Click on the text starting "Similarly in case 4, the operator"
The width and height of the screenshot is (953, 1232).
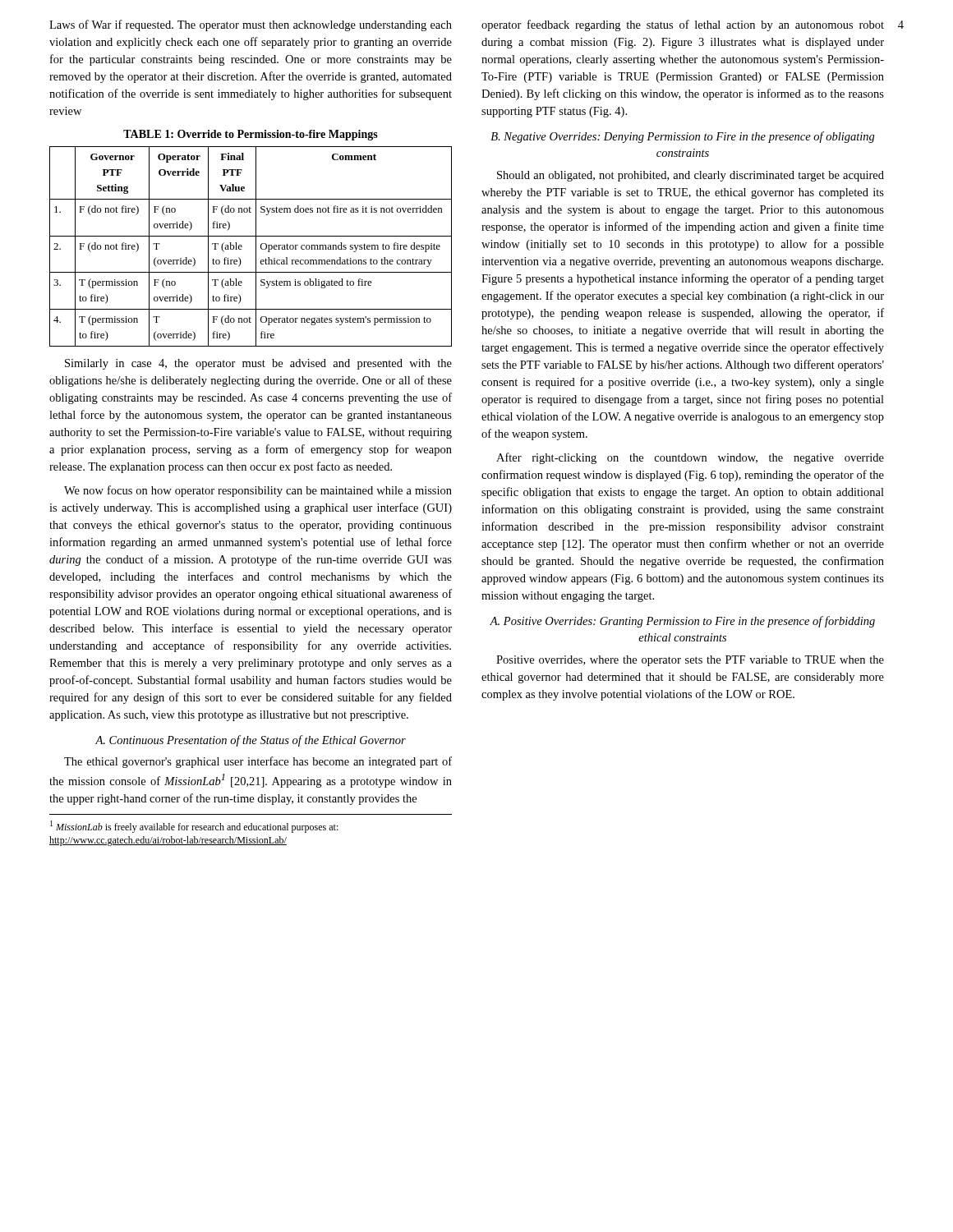[x=251, y=415]
